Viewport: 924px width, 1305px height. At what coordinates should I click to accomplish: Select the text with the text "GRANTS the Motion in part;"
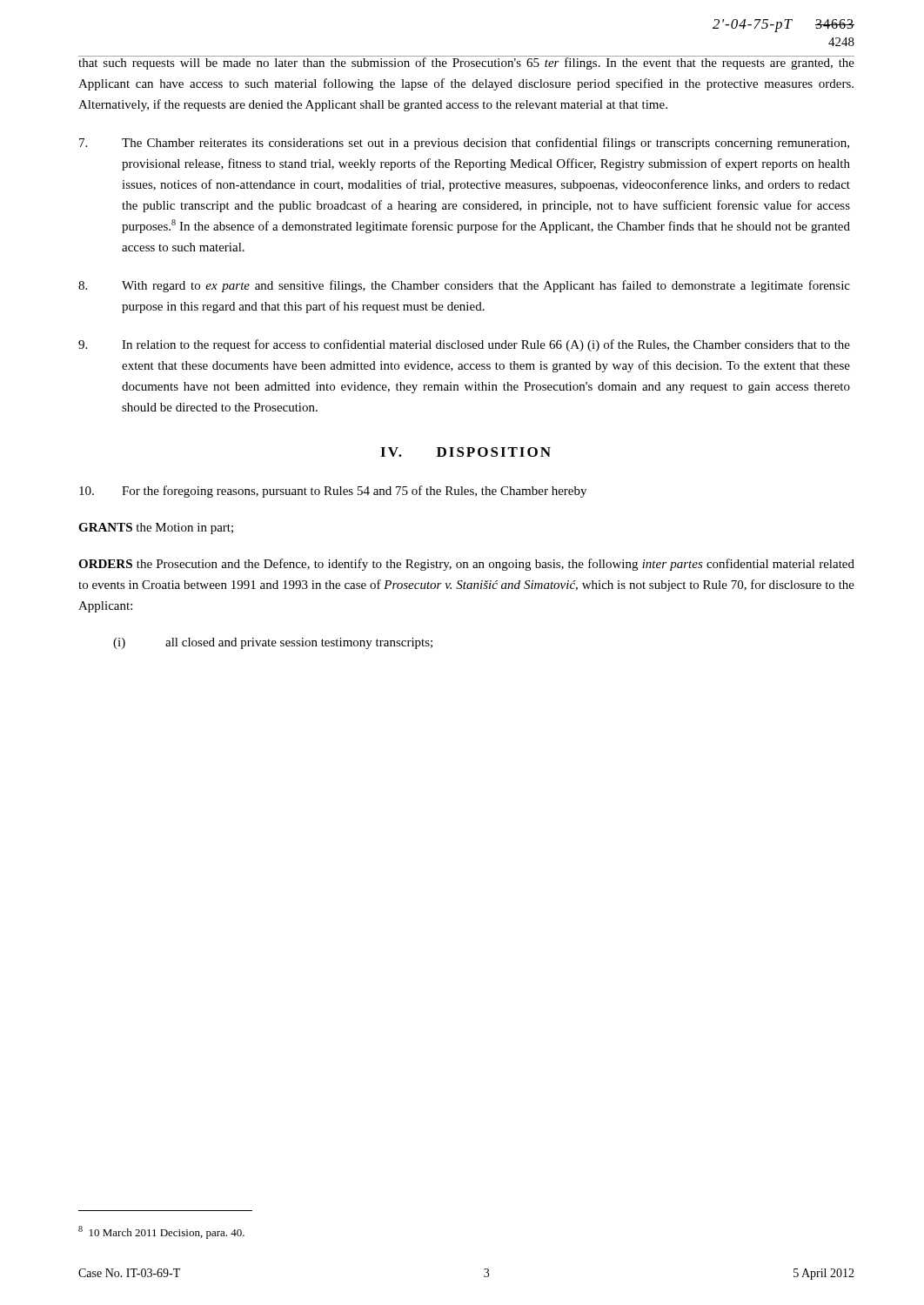coord(156,527)
